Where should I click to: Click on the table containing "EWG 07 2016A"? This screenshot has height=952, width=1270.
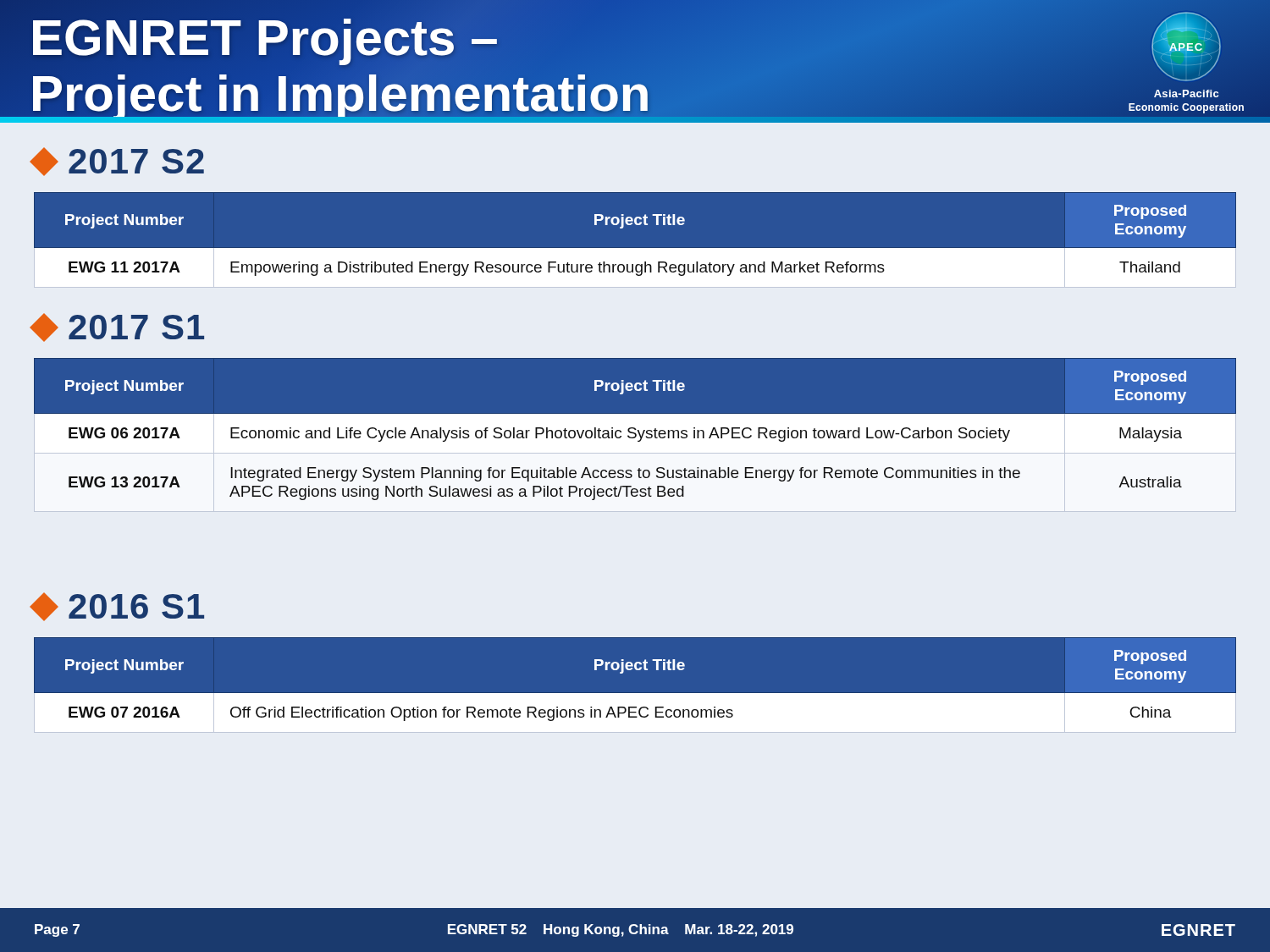tap(635, 688)
